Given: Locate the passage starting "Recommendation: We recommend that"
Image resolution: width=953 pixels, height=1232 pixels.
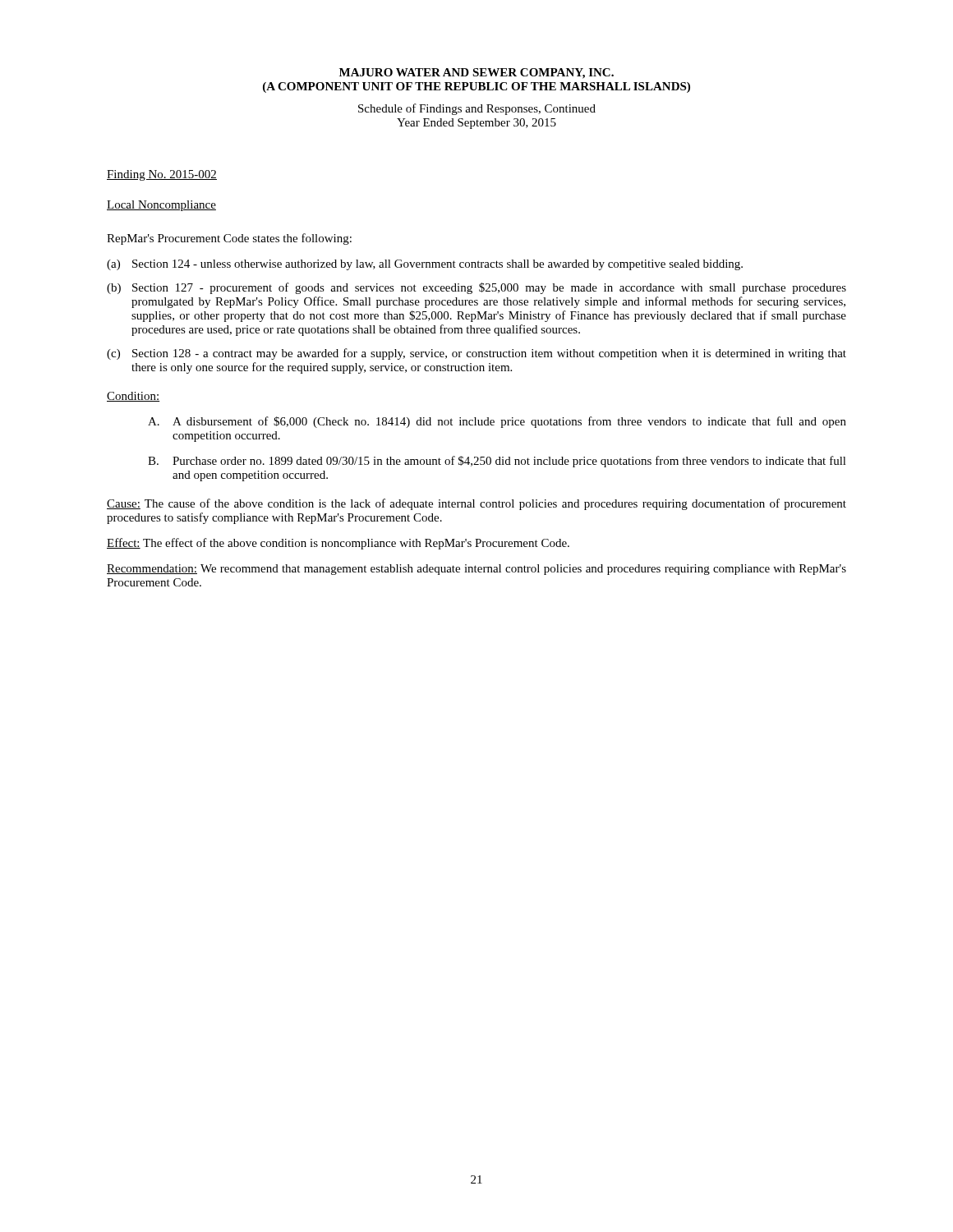Looking at the screenshot, I should (476, 575).
